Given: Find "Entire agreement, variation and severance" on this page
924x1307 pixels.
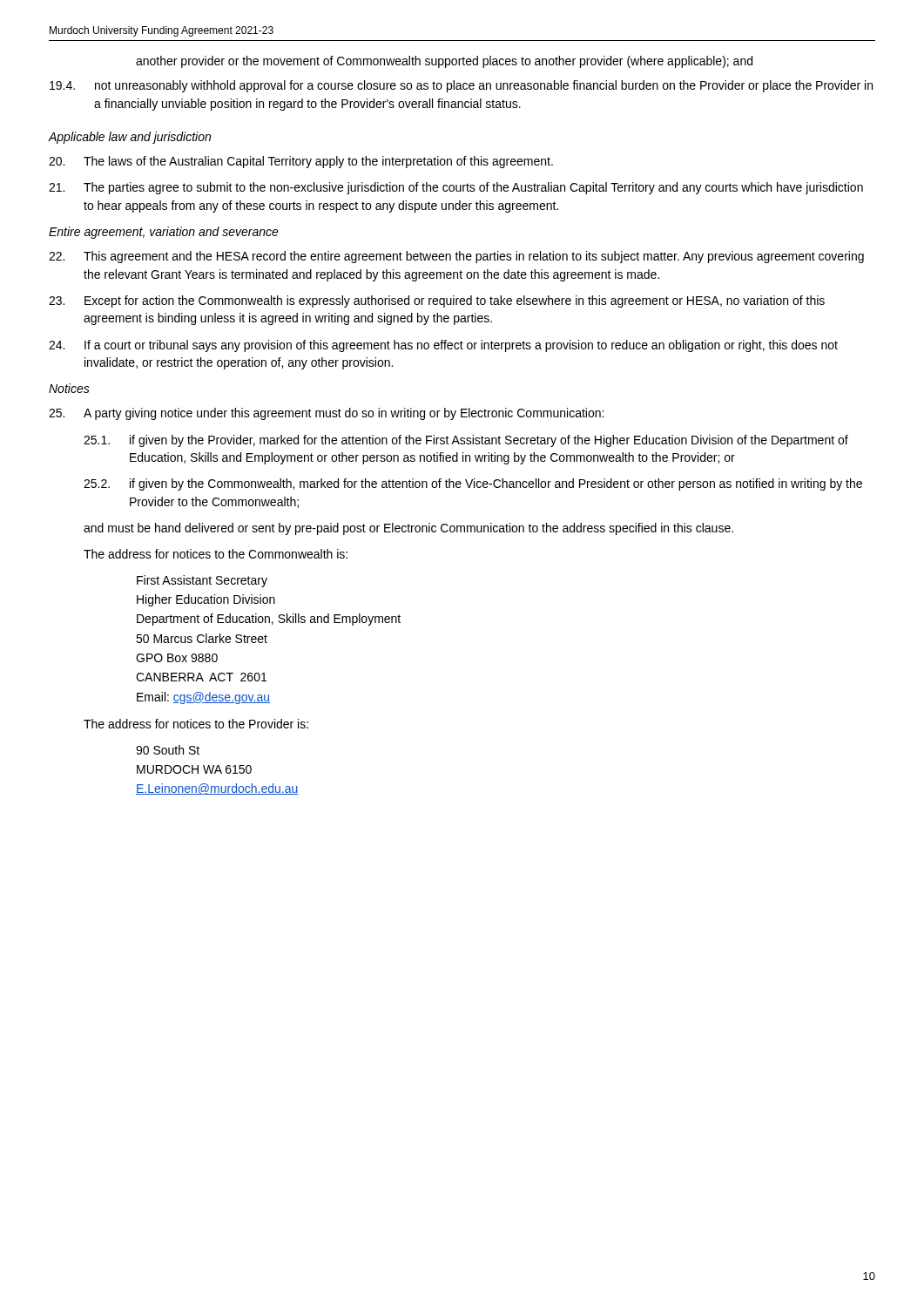Looking at the screenshot, I should tap(164, 233).
